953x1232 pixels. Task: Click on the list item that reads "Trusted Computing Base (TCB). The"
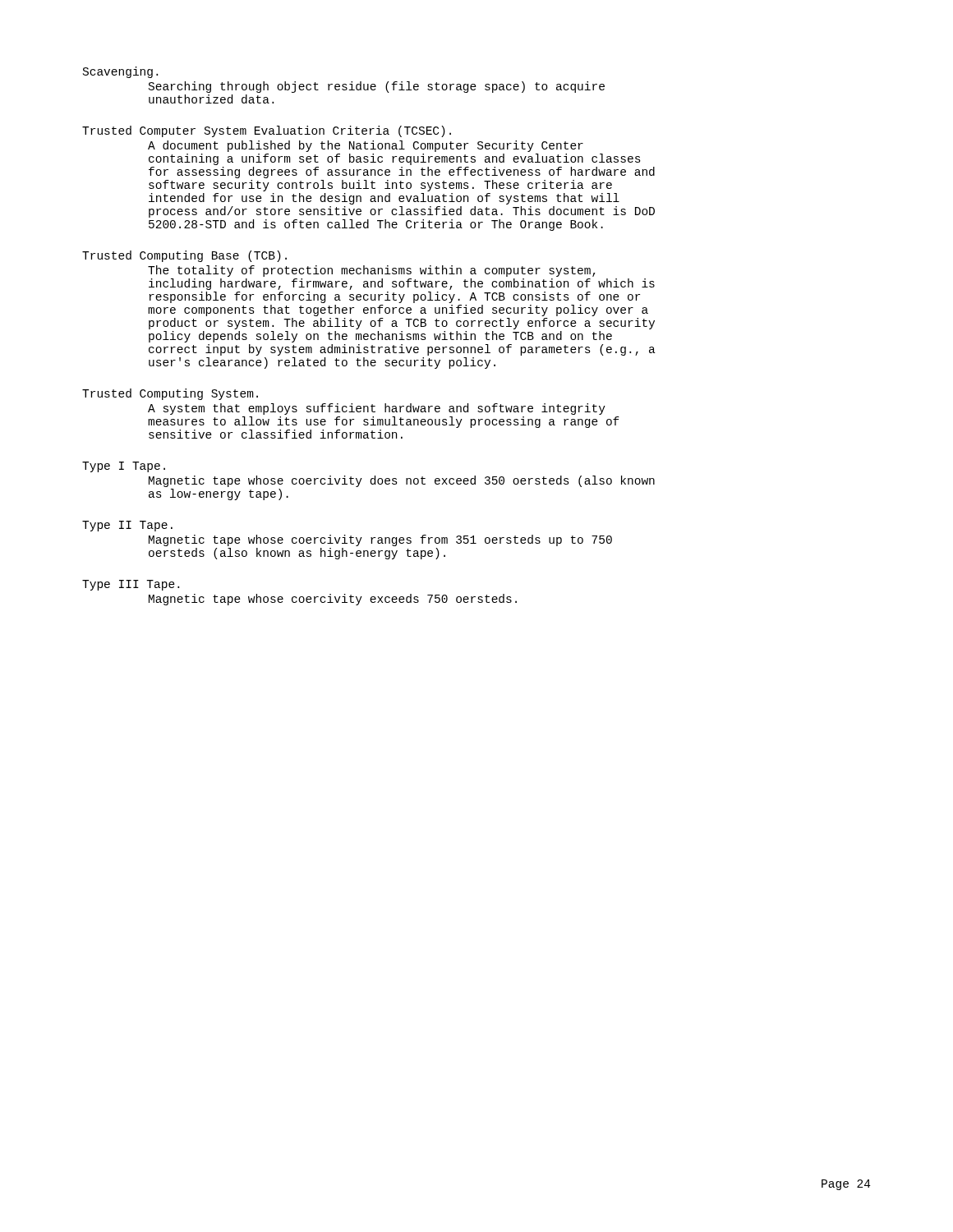click(x=476, y=310)
